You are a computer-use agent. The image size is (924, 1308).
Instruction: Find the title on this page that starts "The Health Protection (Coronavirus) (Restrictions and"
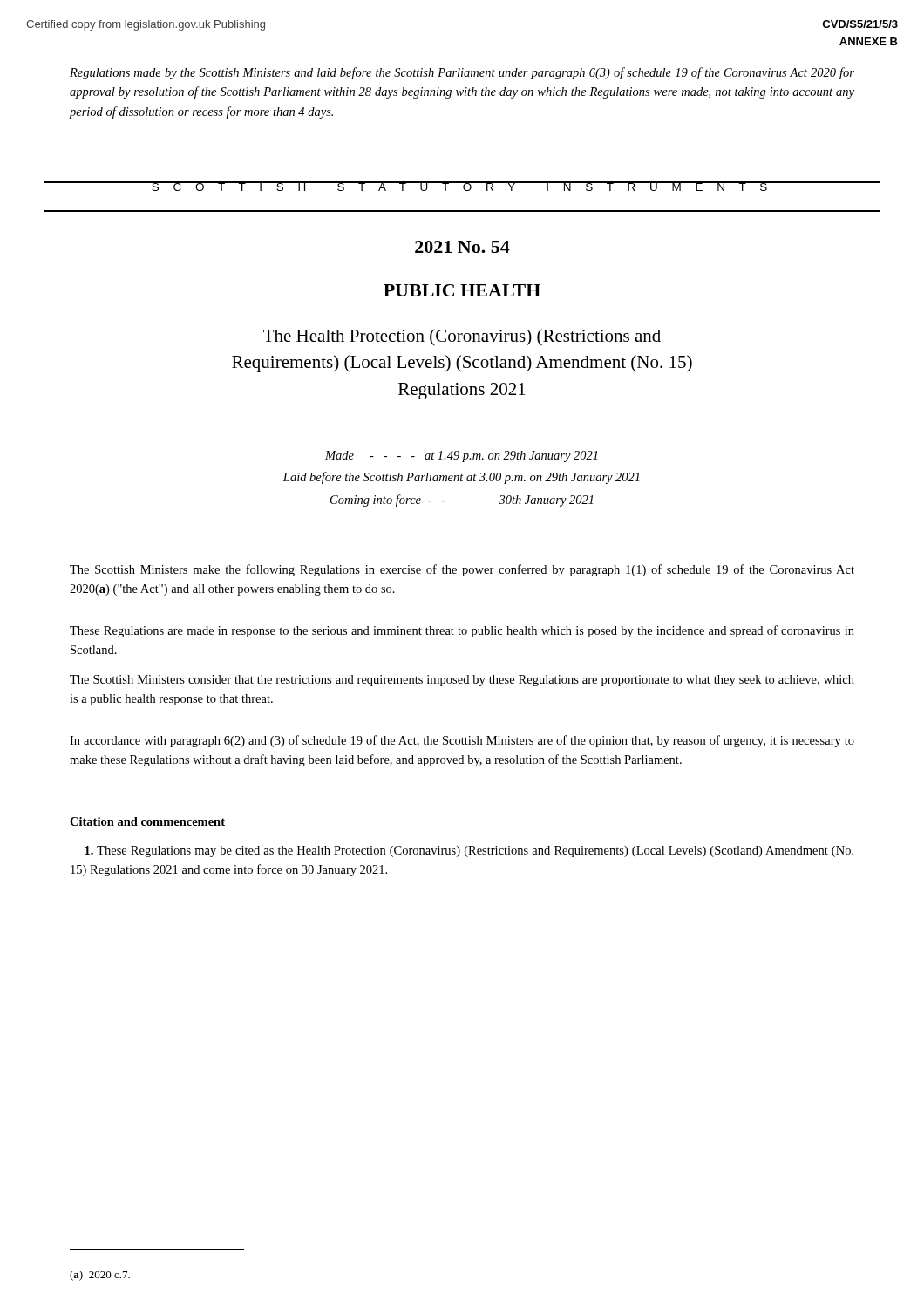click(x=462, y=362)
